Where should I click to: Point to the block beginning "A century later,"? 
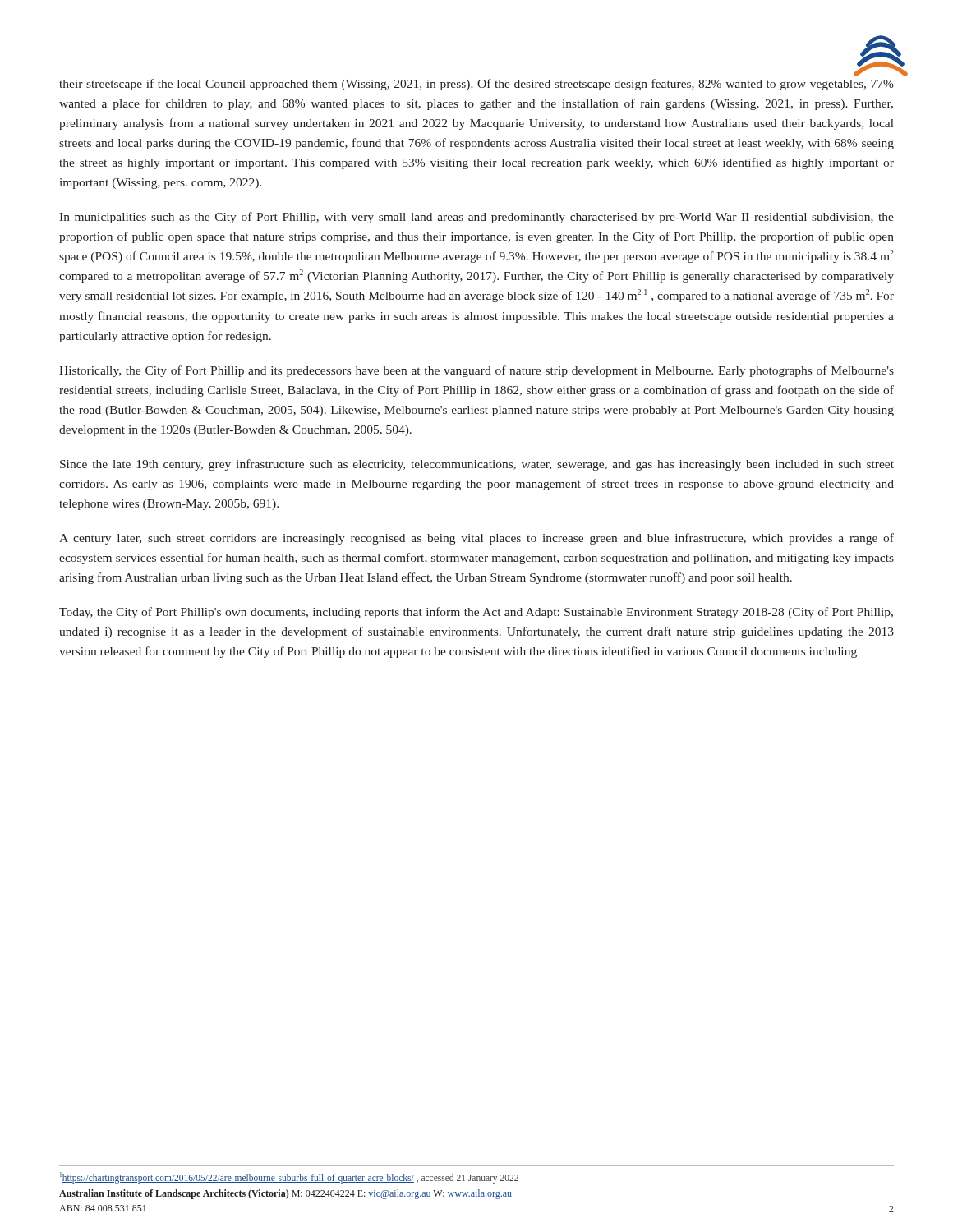[476, 557]
